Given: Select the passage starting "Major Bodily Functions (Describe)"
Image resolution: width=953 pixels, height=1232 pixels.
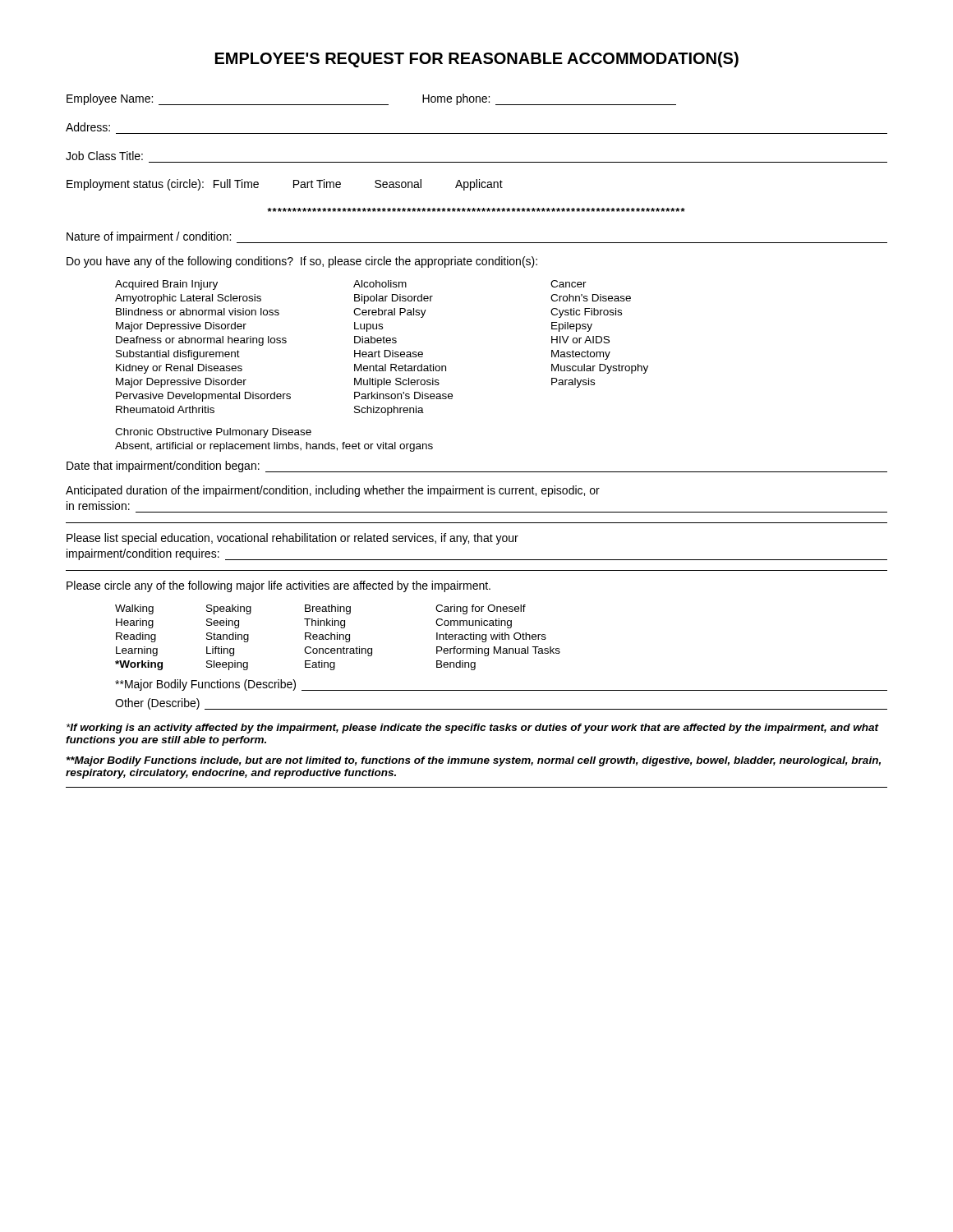Looking at the screenshot, I should 501,684.
